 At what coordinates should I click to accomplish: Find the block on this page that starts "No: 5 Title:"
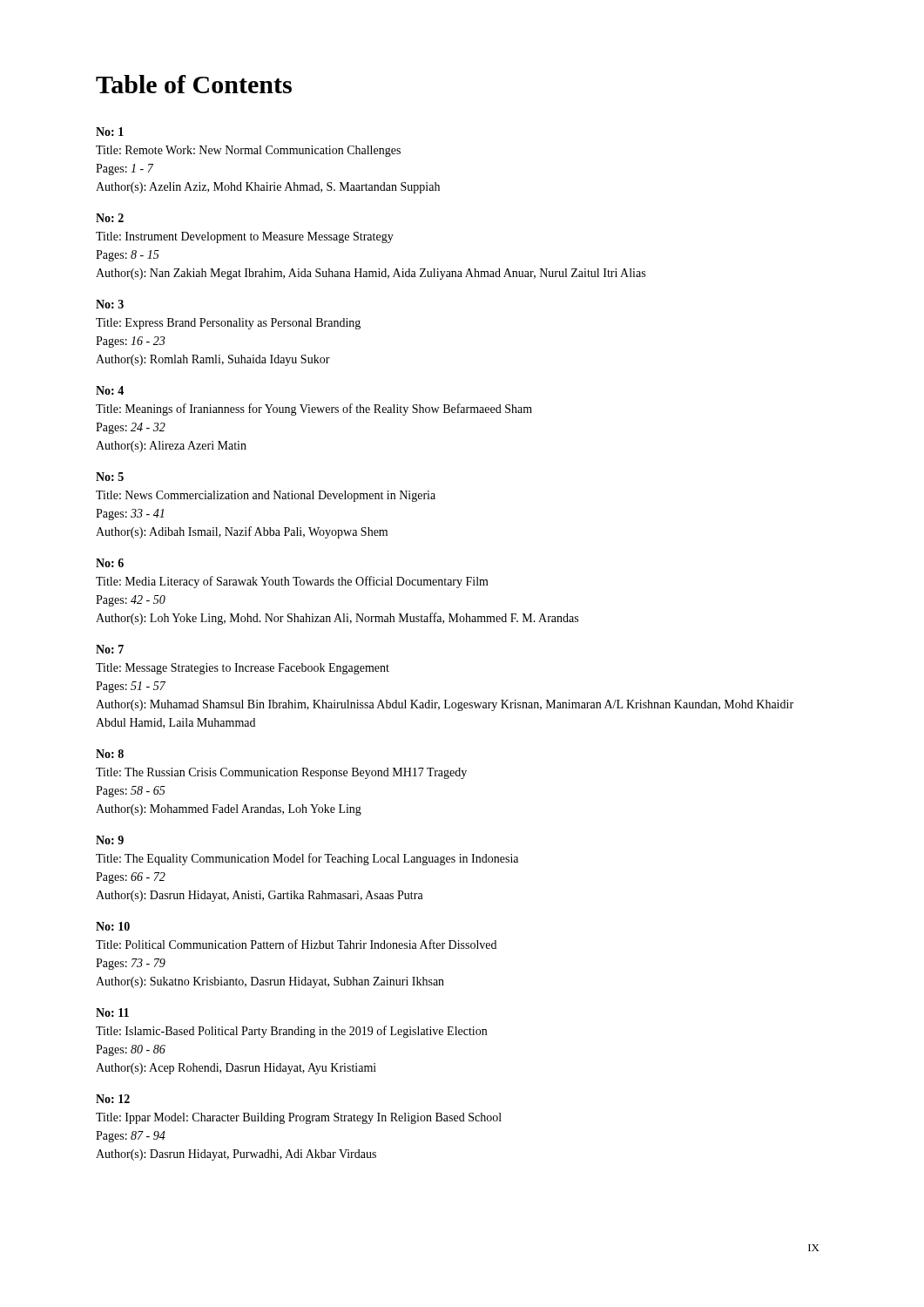[x=110, y=477]
